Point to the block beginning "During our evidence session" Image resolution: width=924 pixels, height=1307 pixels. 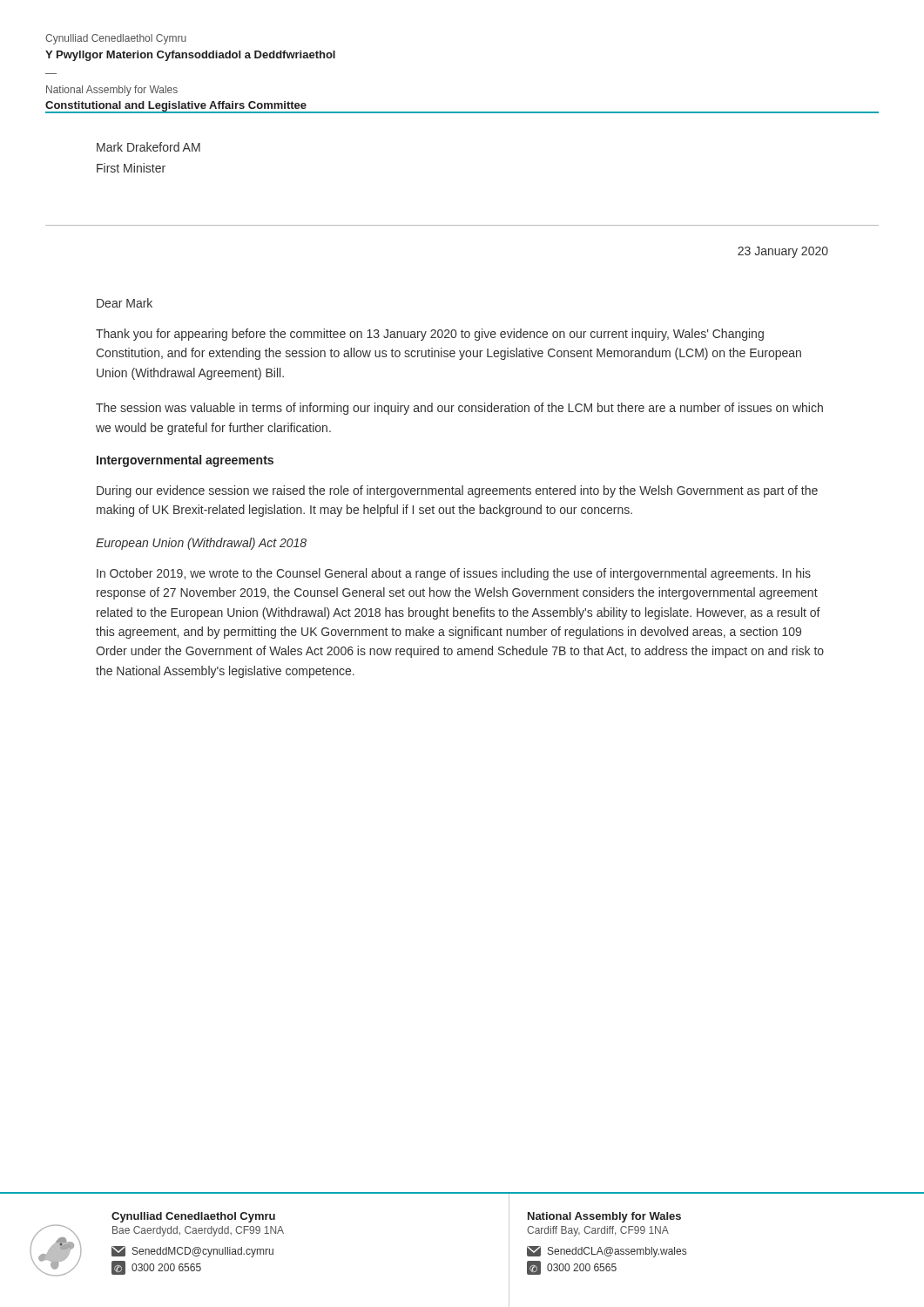pos(457,500)
